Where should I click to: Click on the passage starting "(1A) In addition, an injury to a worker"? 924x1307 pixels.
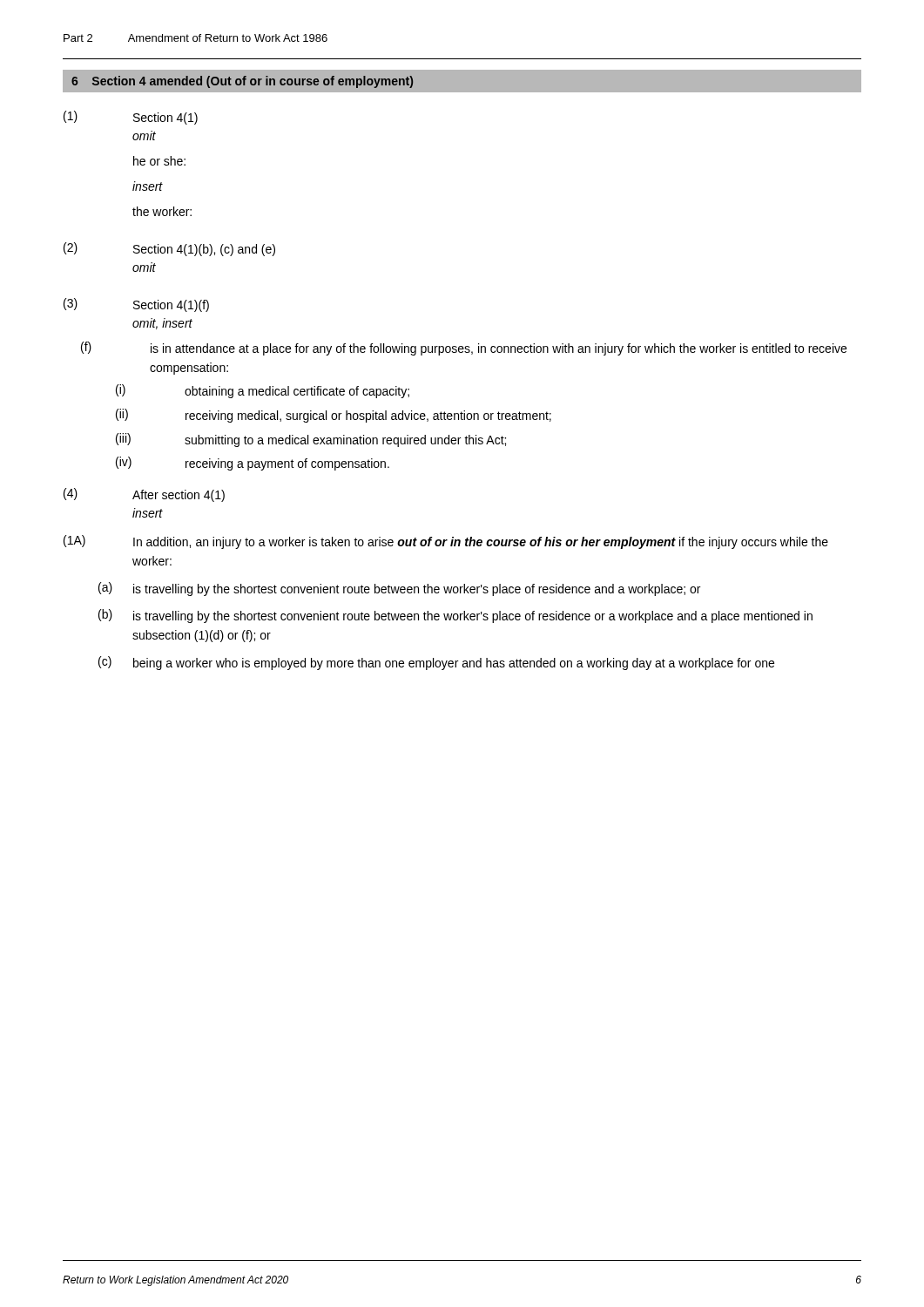point(462,552)
